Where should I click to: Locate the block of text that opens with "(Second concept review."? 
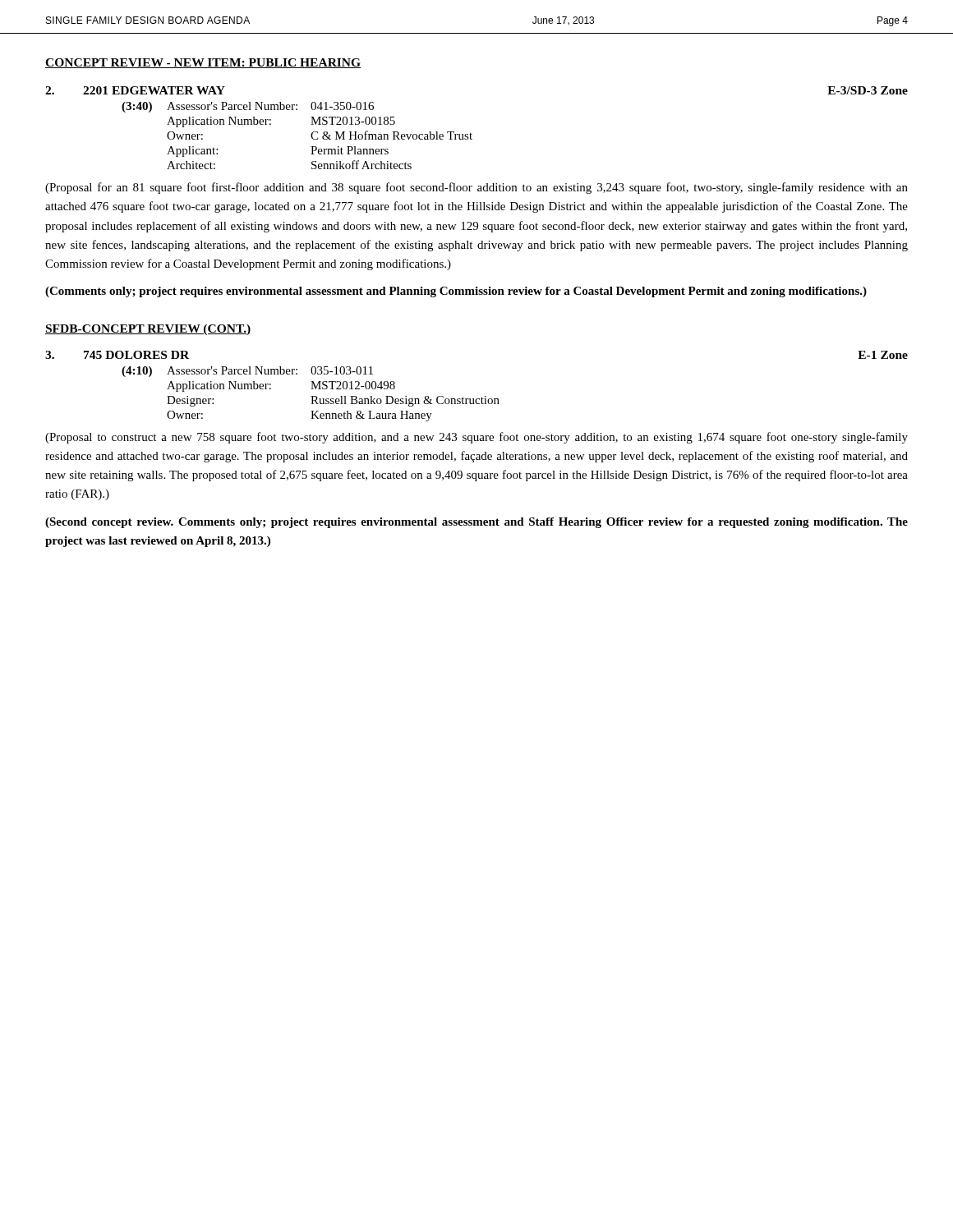click(476, 531)
